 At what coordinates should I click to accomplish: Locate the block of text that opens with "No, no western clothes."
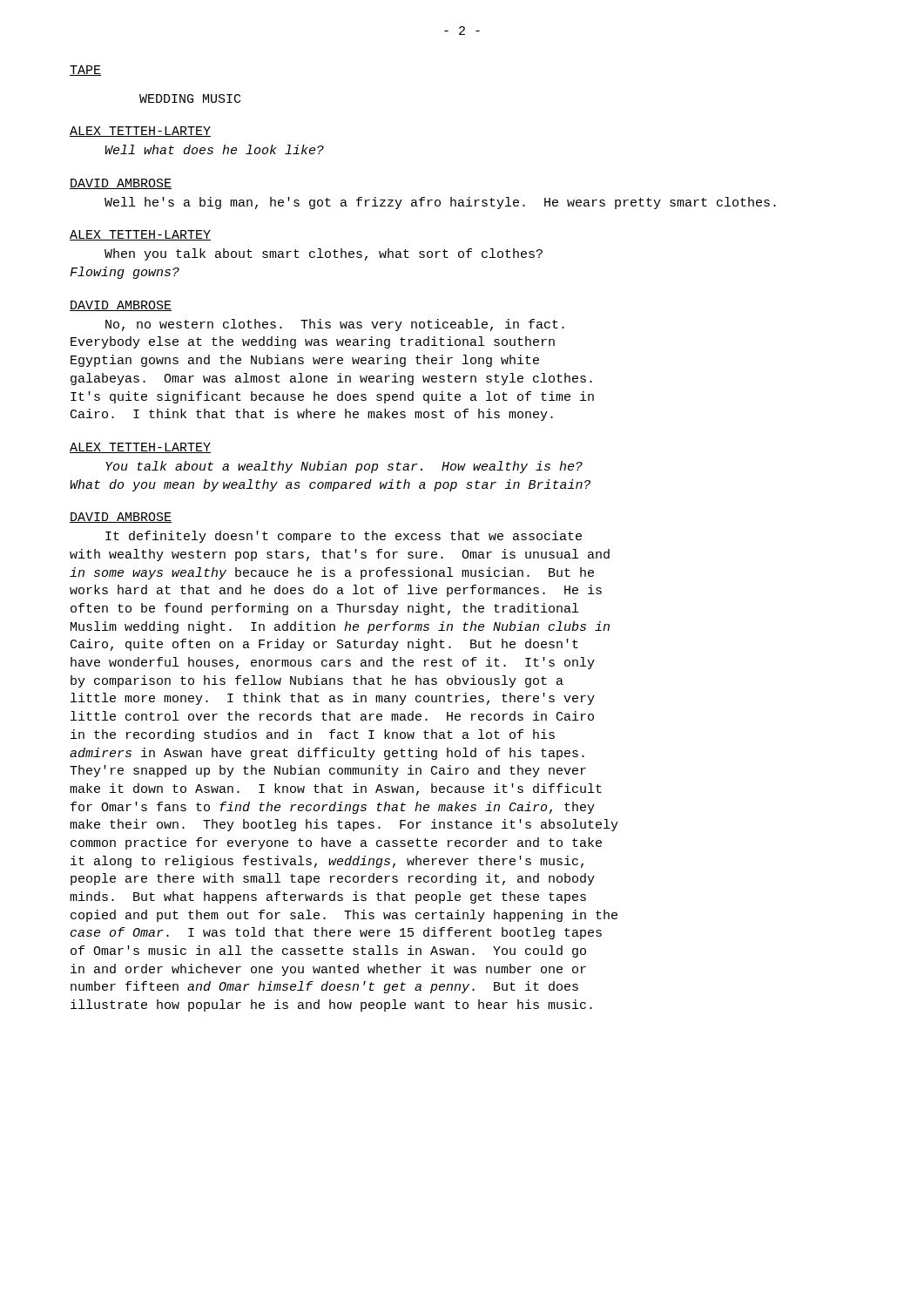pyautogui.click(x=332, y=370)
